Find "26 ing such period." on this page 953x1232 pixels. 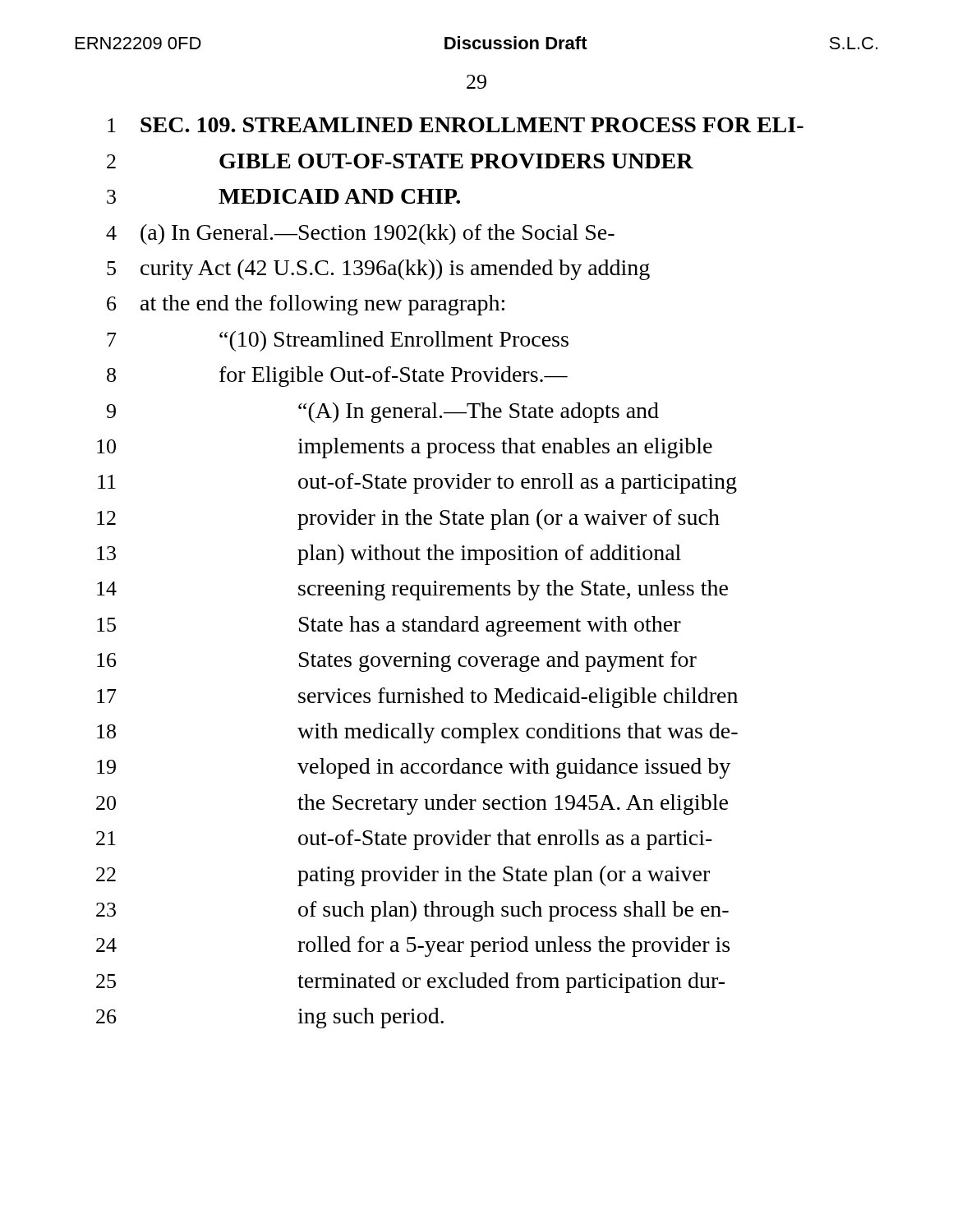101,1018
